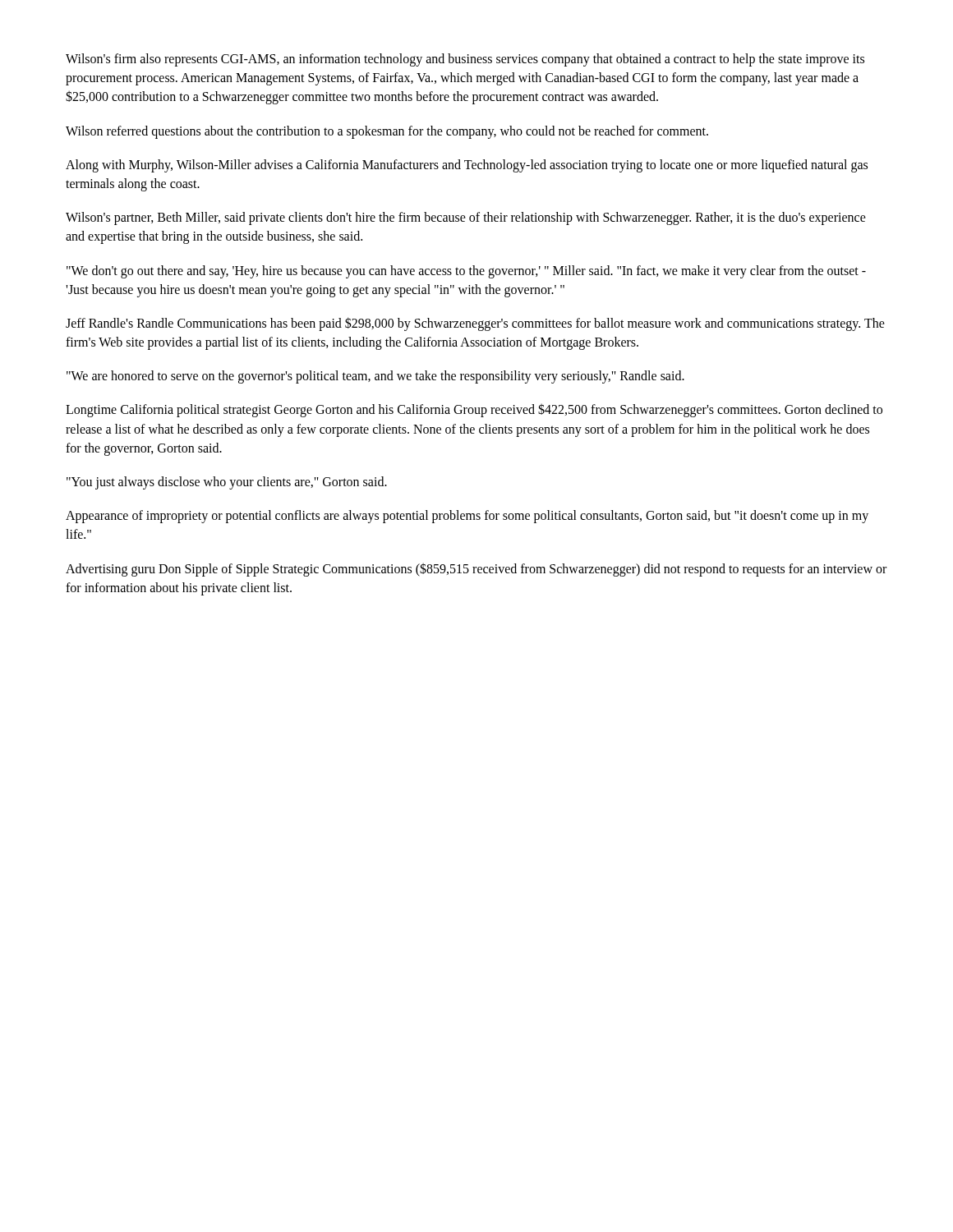The width and height of the screenshot is (953, 1232).
Task: Select the text block that says ""We don't go out there"
Action: [x=466, y=280]
